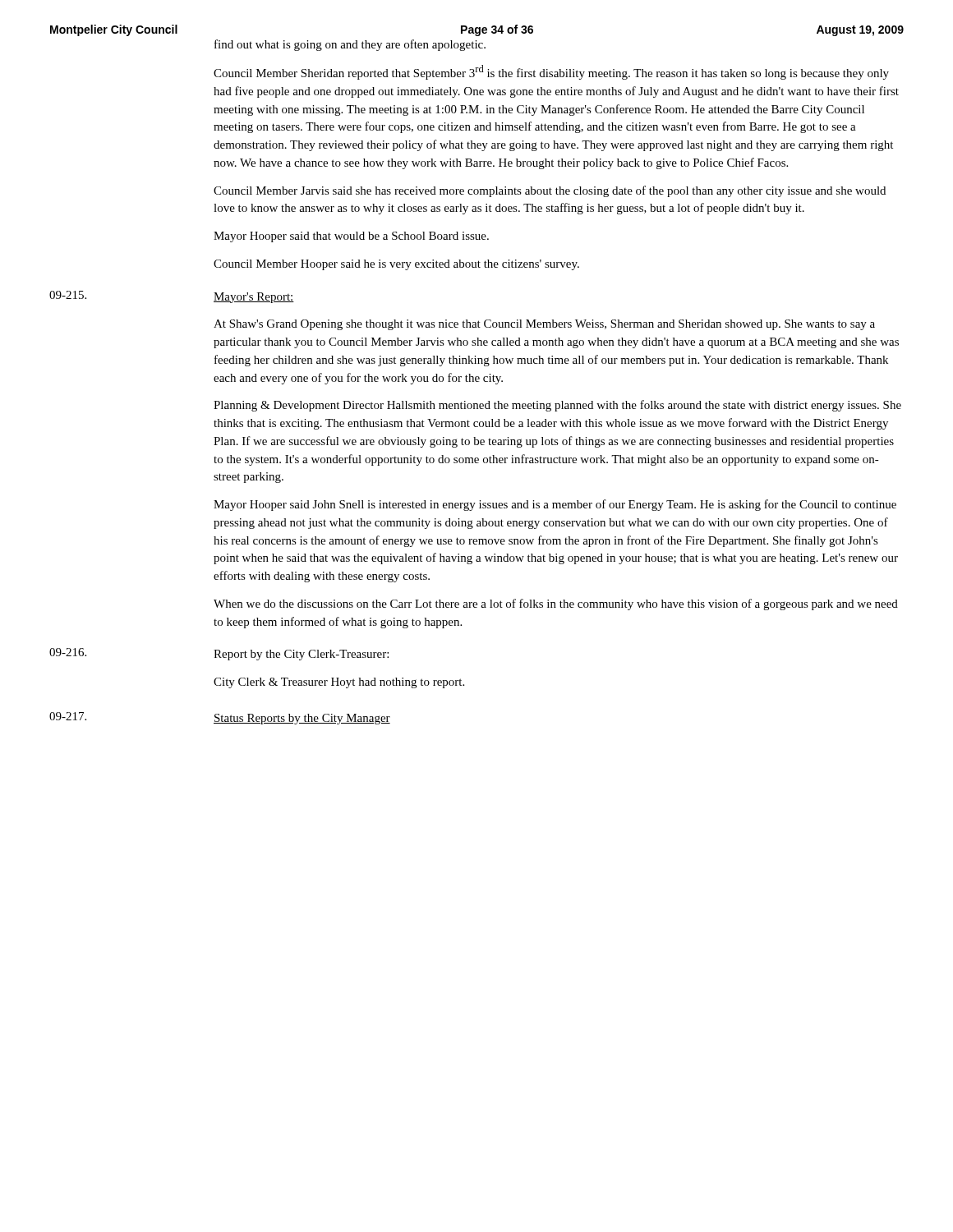Find the passage starting "Mayor Hooper said John Snell is interested in"
Screen dimensions: 1232x953
pyautogui.click(x=556, y=540)
